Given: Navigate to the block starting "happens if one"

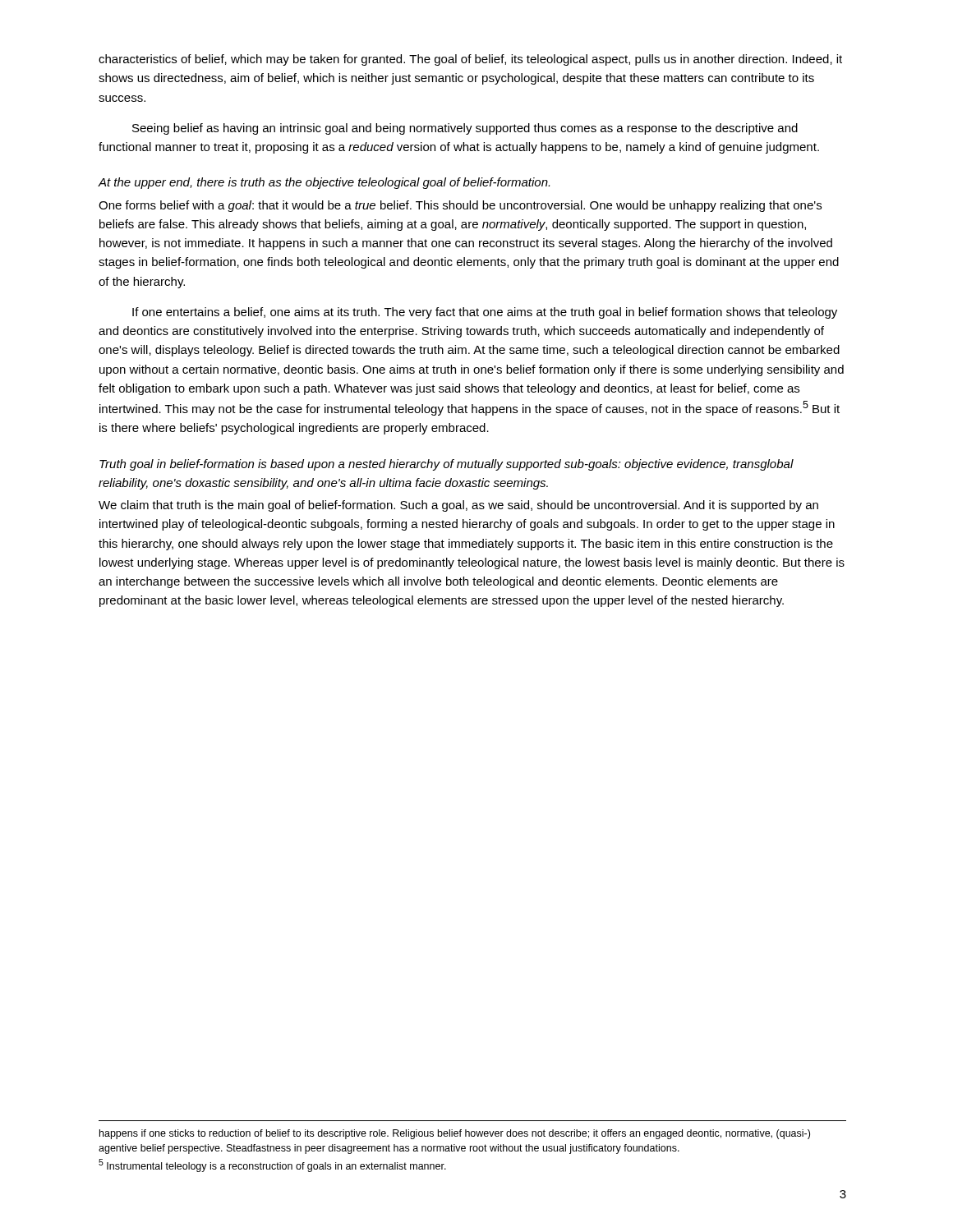Looking at the screenshot, I should 455,1141.
